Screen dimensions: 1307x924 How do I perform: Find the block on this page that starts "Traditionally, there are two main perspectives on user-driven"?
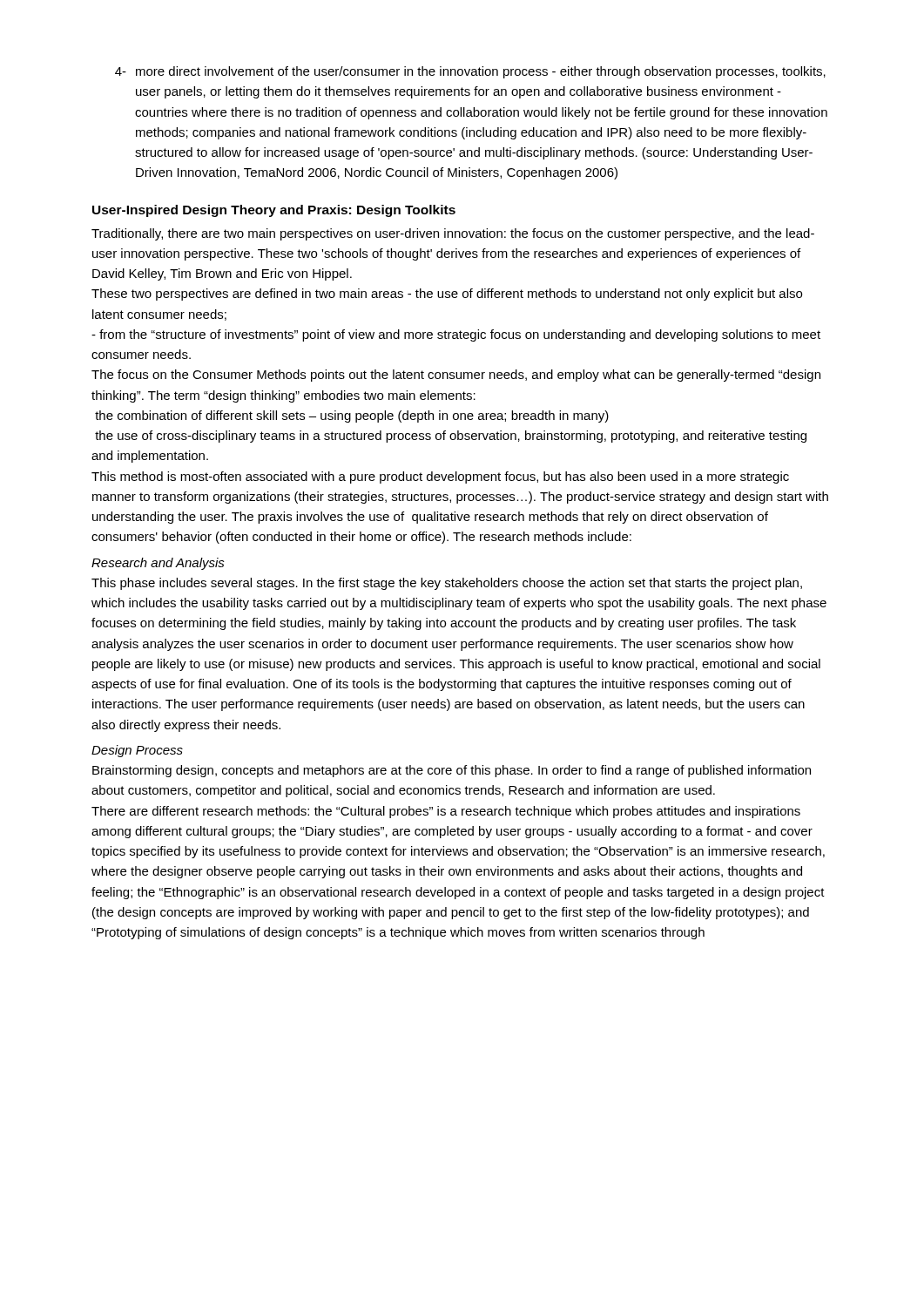pos(460,385)
